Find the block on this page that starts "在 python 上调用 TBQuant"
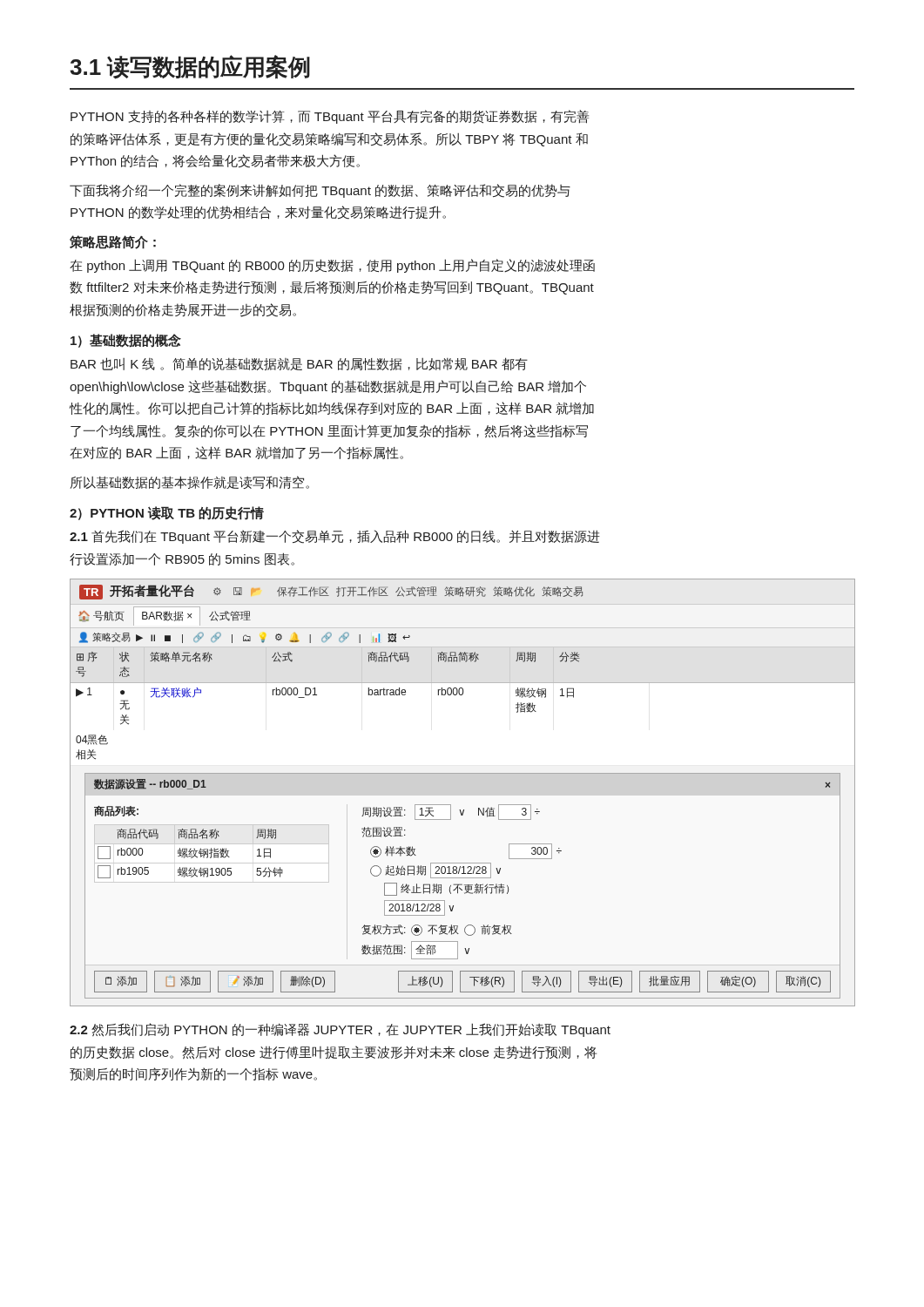 (333, 287)
